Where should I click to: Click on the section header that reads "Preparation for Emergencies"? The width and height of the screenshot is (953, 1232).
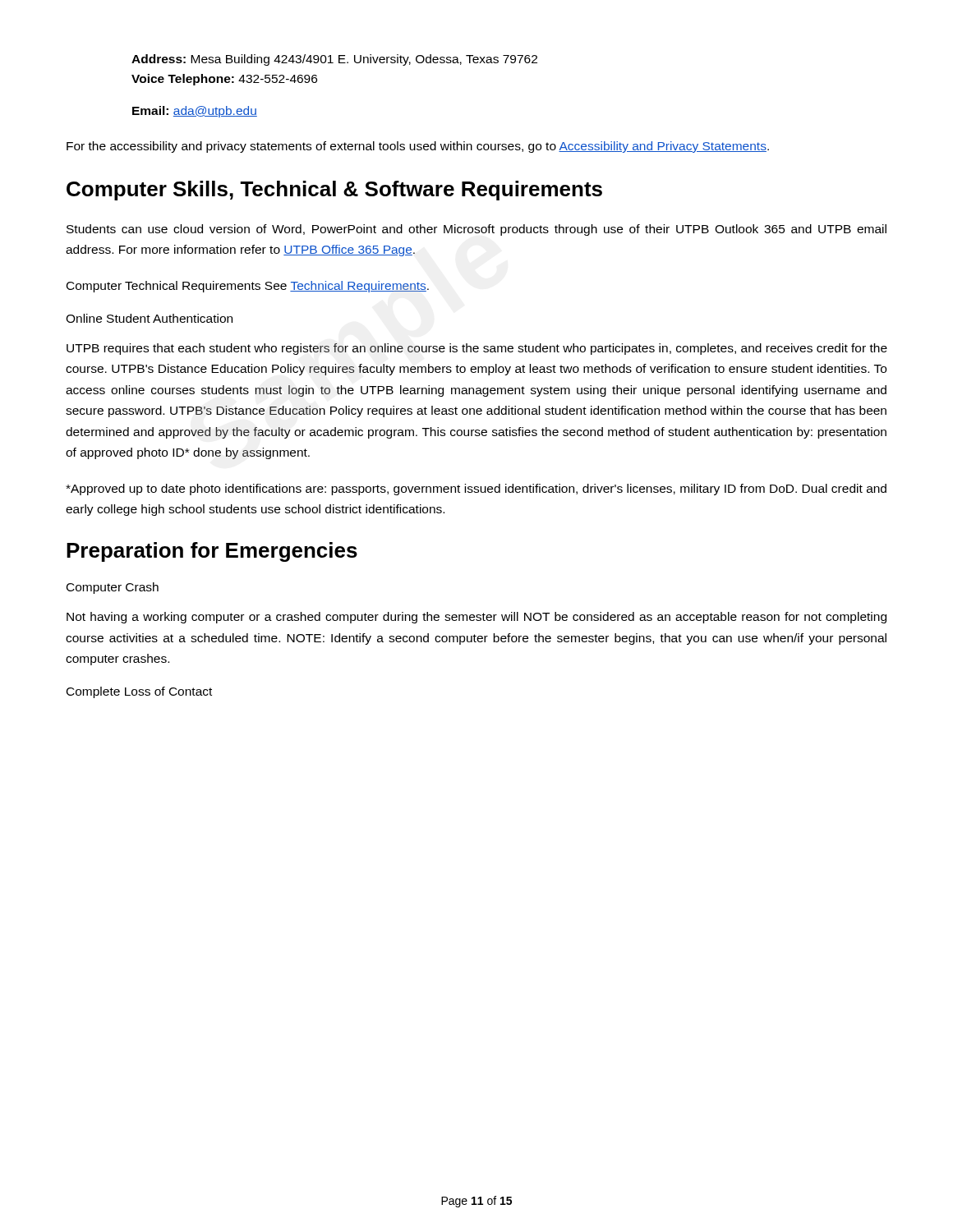212,550
